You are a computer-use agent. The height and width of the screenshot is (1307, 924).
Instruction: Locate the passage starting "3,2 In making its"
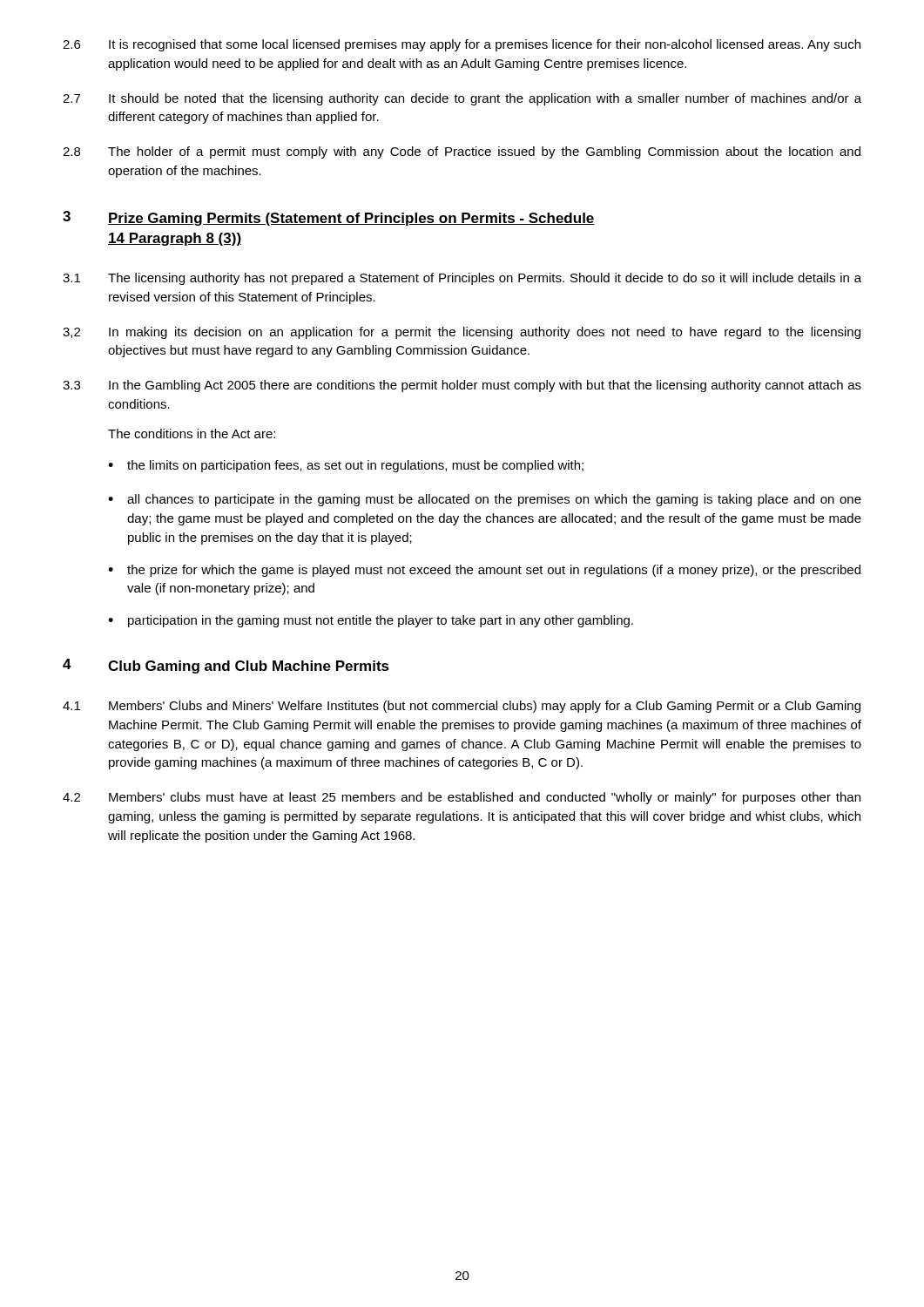(x=462, y=341)
